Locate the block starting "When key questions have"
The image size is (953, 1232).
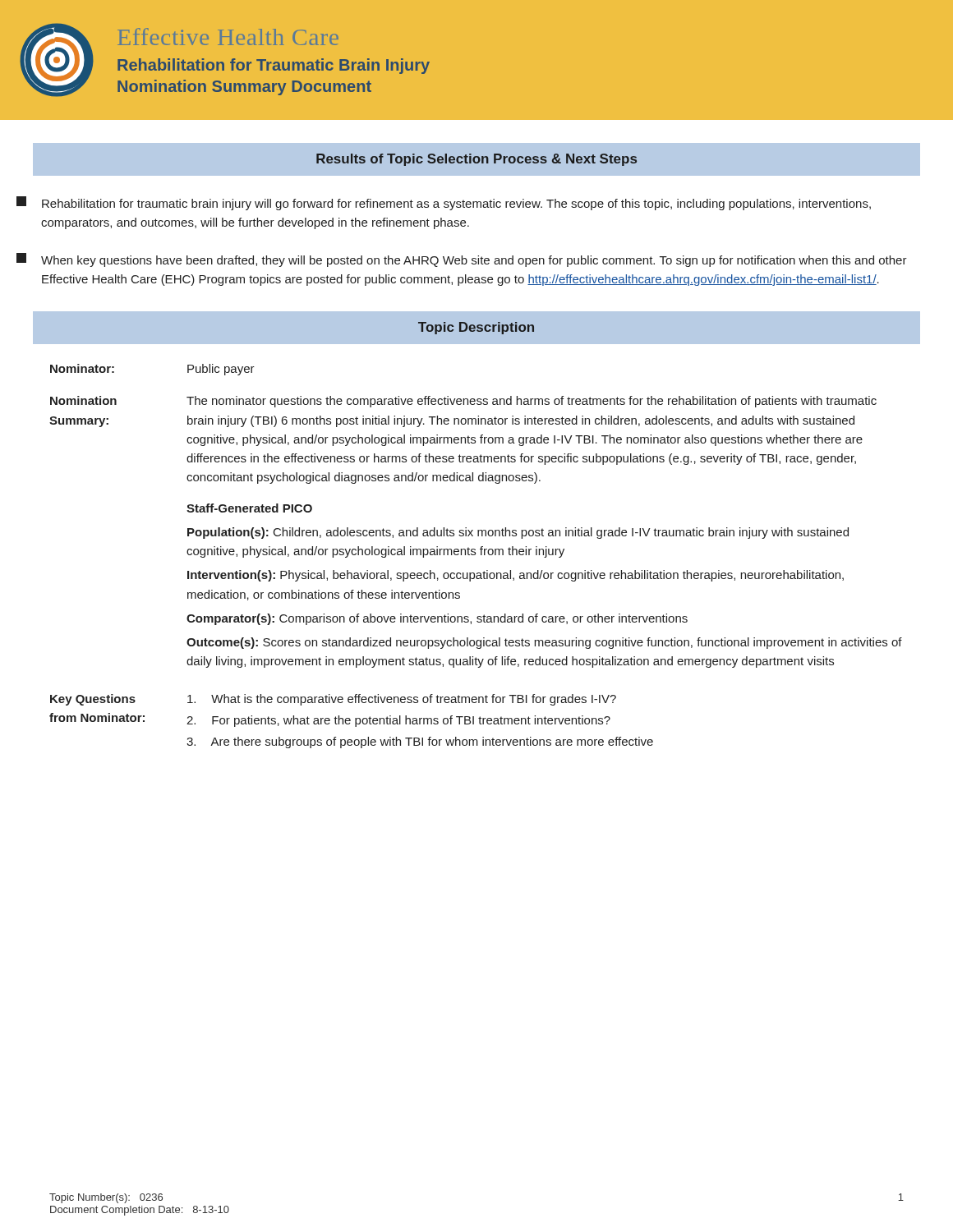point(476,269)
